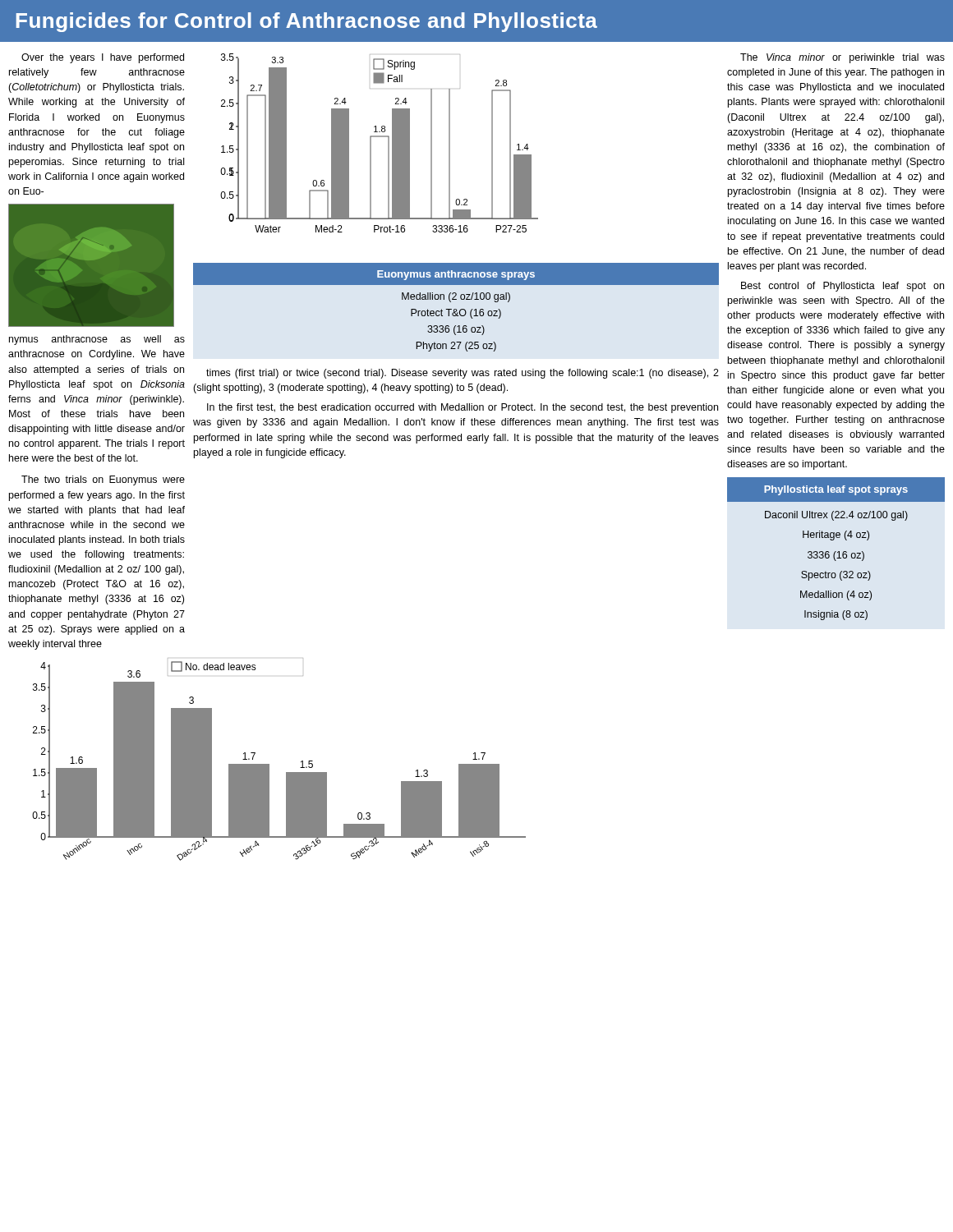The height and width of the screenshot is (1232, 953).
Task: Click on the text block that says "In the first test,"
Action: (456, 430)
